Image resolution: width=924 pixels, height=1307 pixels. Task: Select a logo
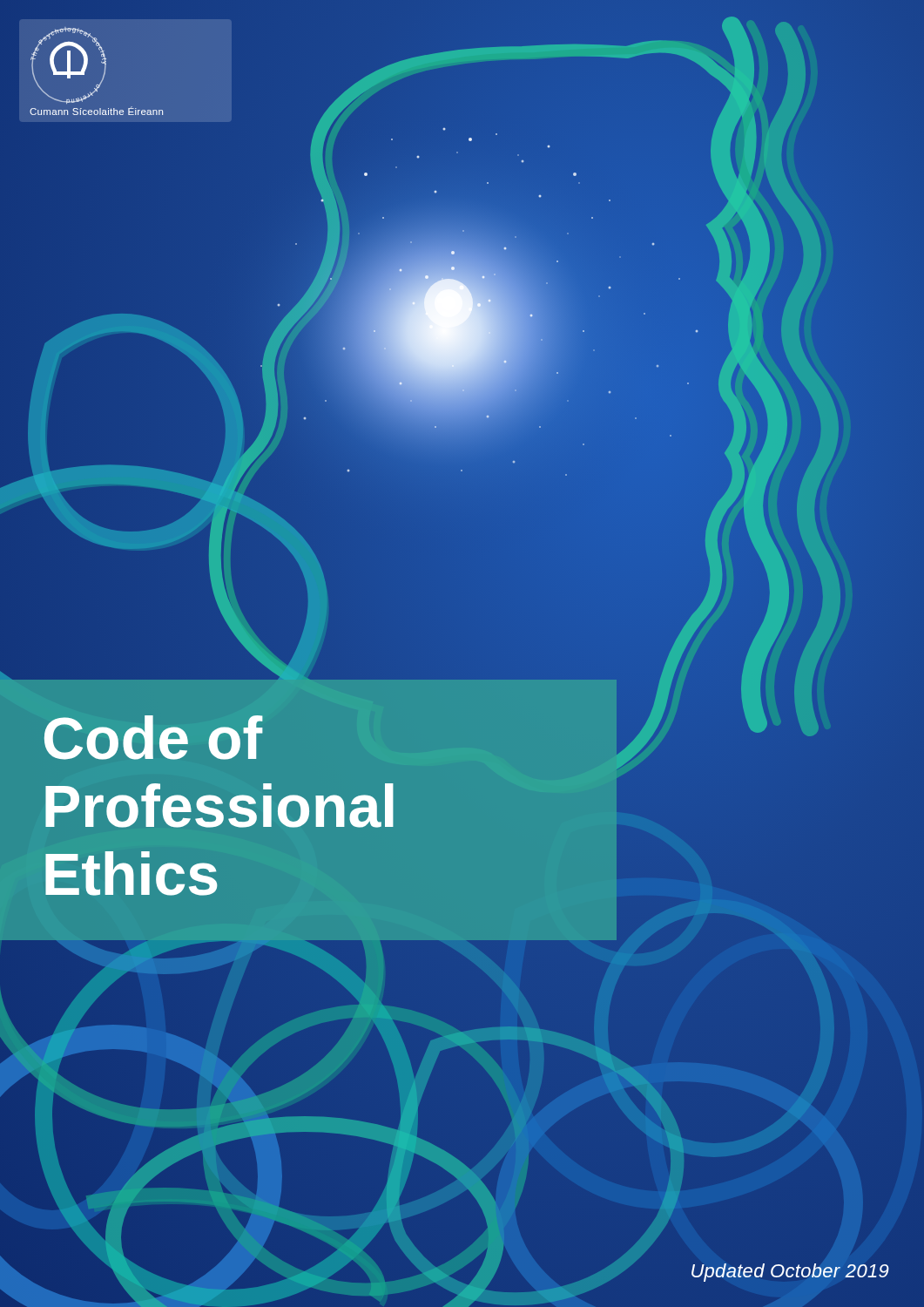coord(125,71)
